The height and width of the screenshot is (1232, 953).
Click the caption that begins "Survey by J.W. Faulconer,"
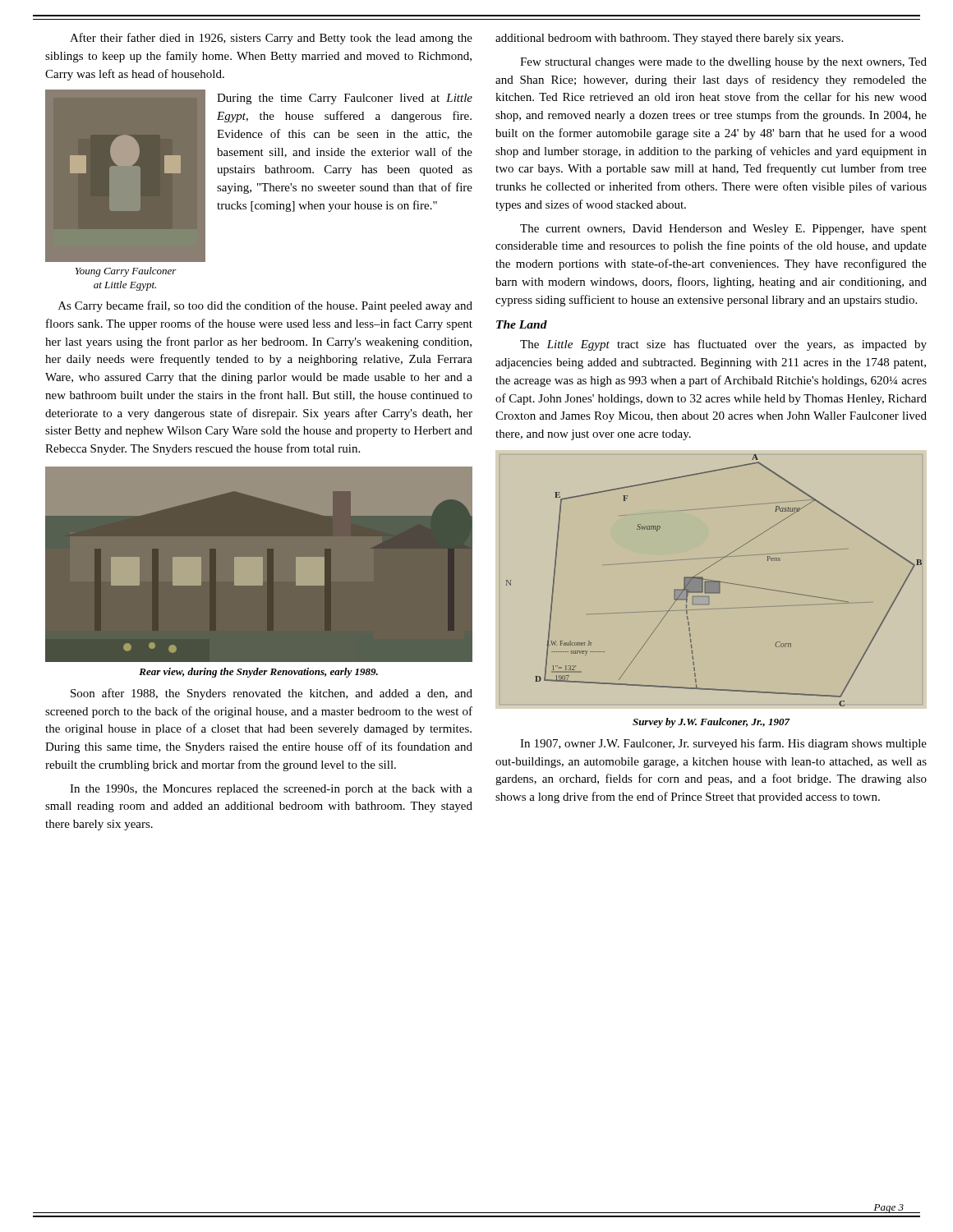(711, 721)
